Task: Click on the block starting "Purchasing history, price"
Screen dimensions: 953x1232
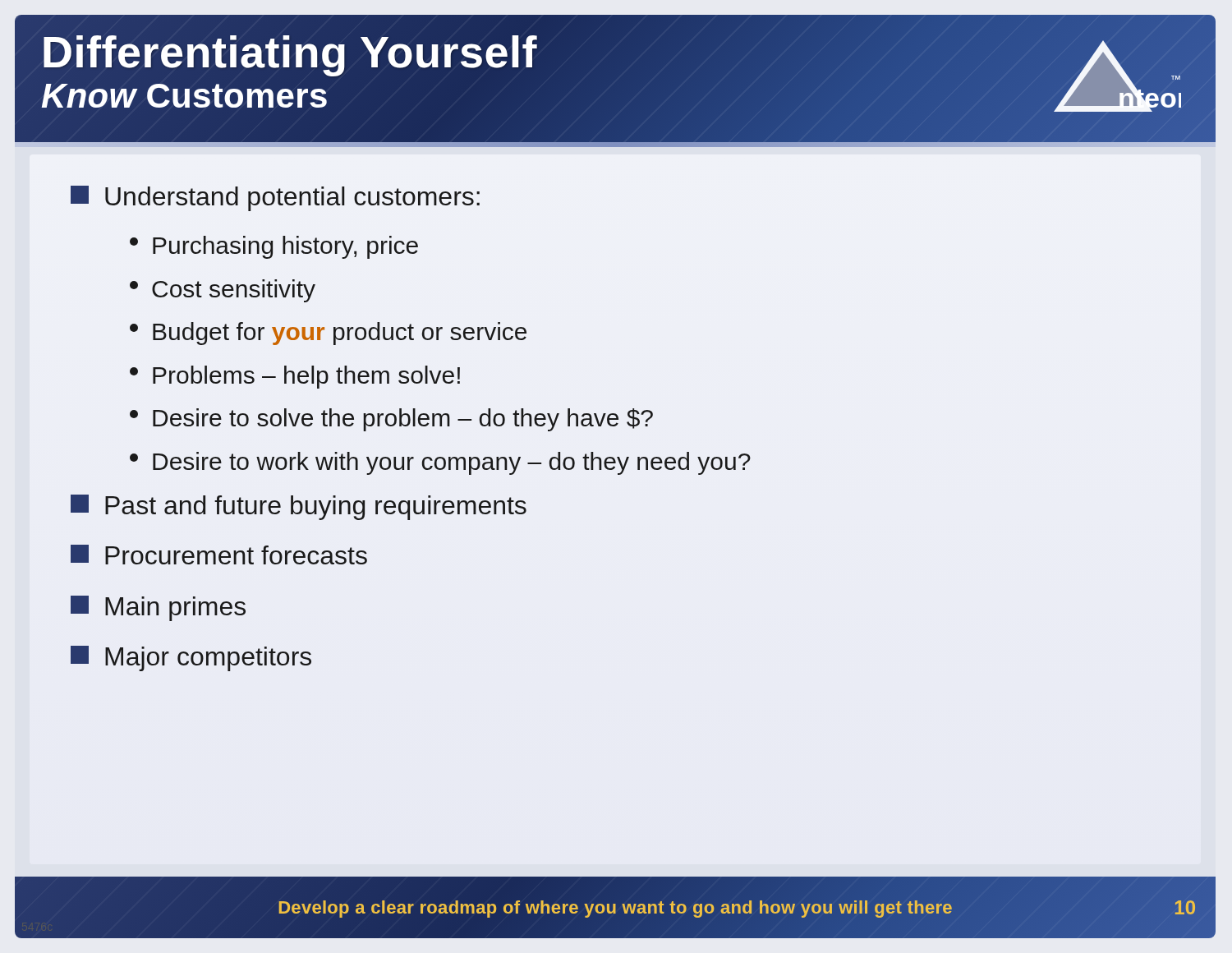Action: (x=274, y=246)
